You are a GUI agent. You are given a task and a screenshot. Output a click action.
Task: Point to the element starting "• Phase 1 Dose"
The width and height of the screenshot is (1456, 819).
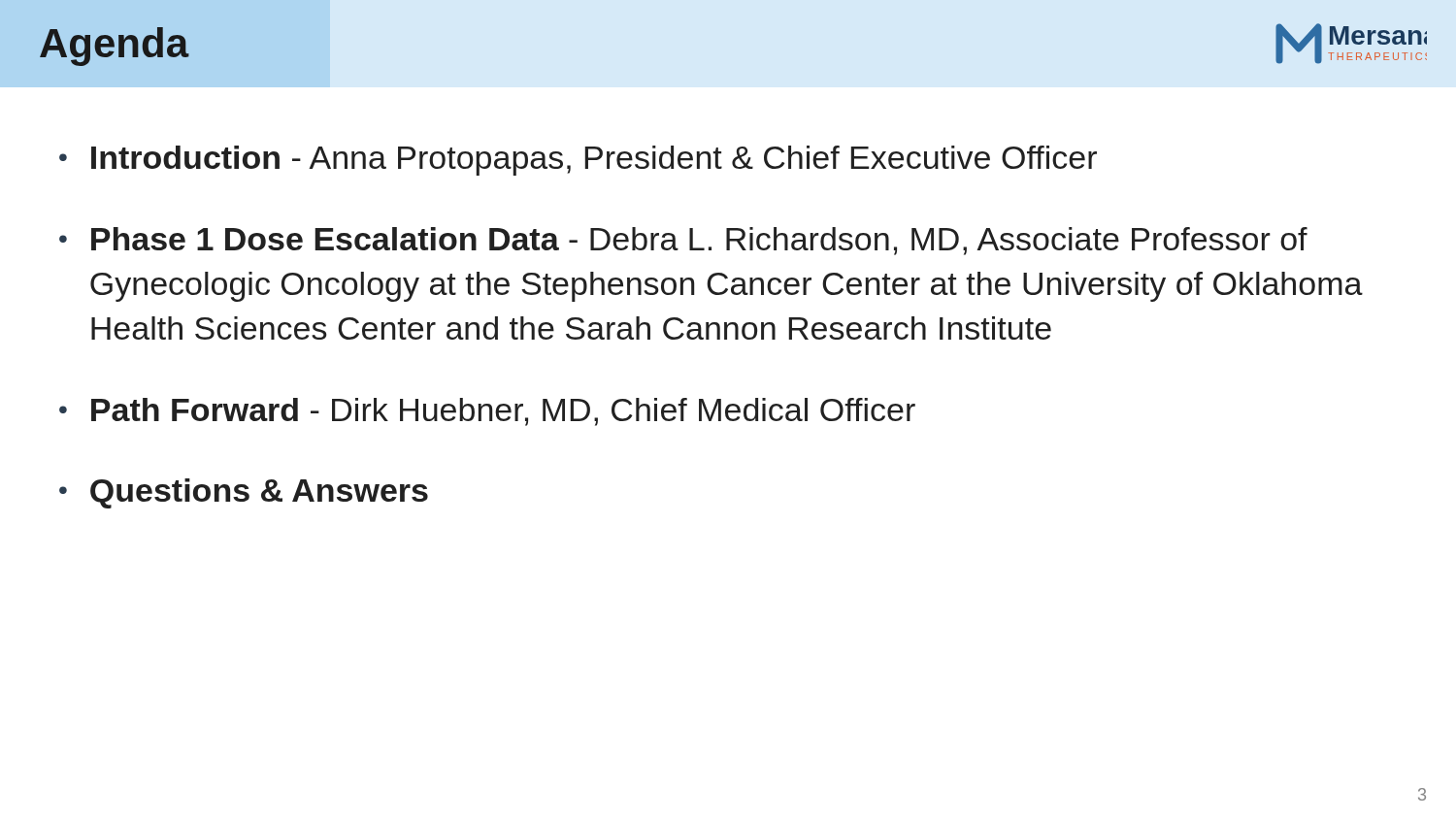pos(728,284)
